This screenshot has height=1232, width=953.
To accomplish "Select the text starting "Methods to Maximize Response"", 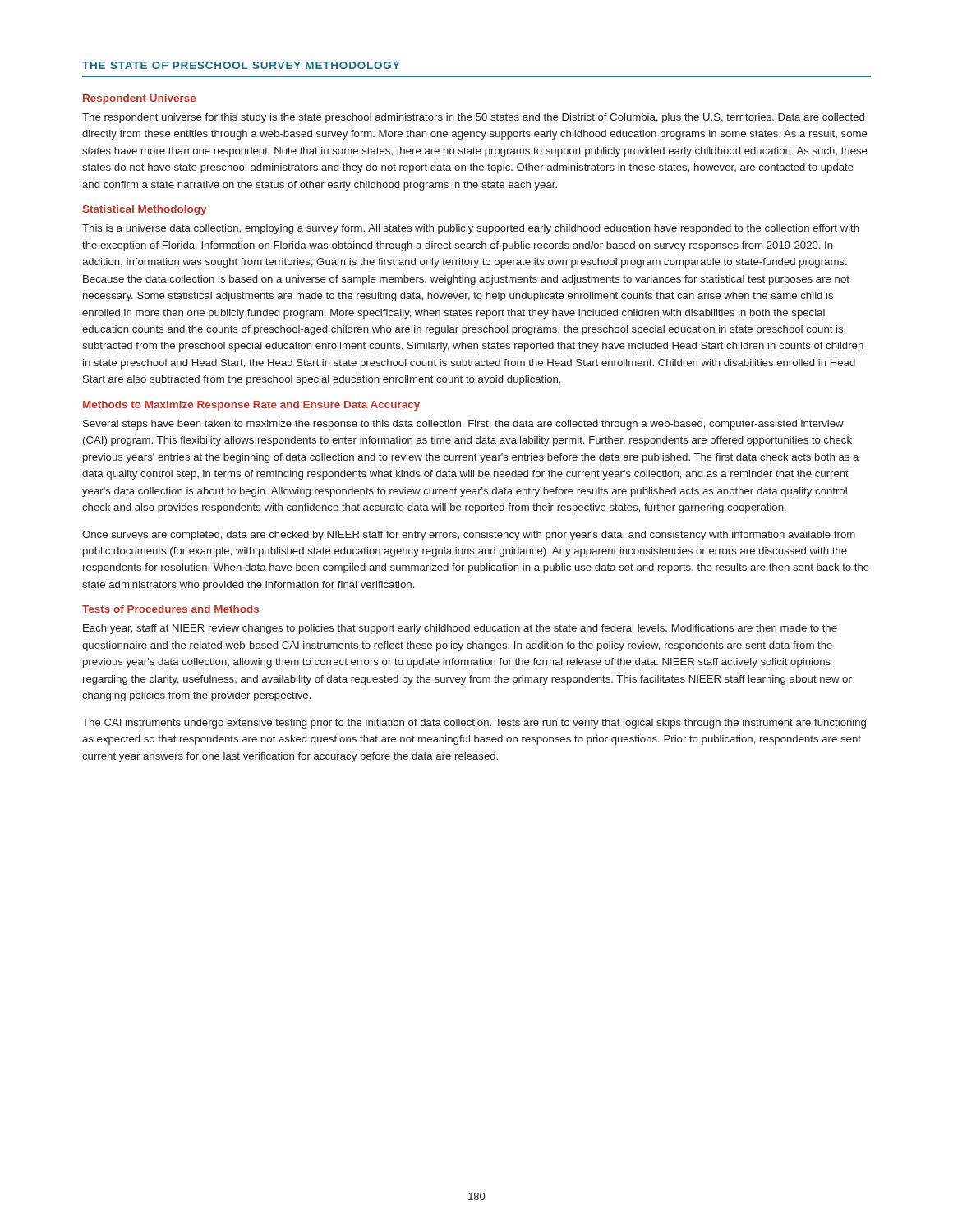I will [x=251, y=404].
